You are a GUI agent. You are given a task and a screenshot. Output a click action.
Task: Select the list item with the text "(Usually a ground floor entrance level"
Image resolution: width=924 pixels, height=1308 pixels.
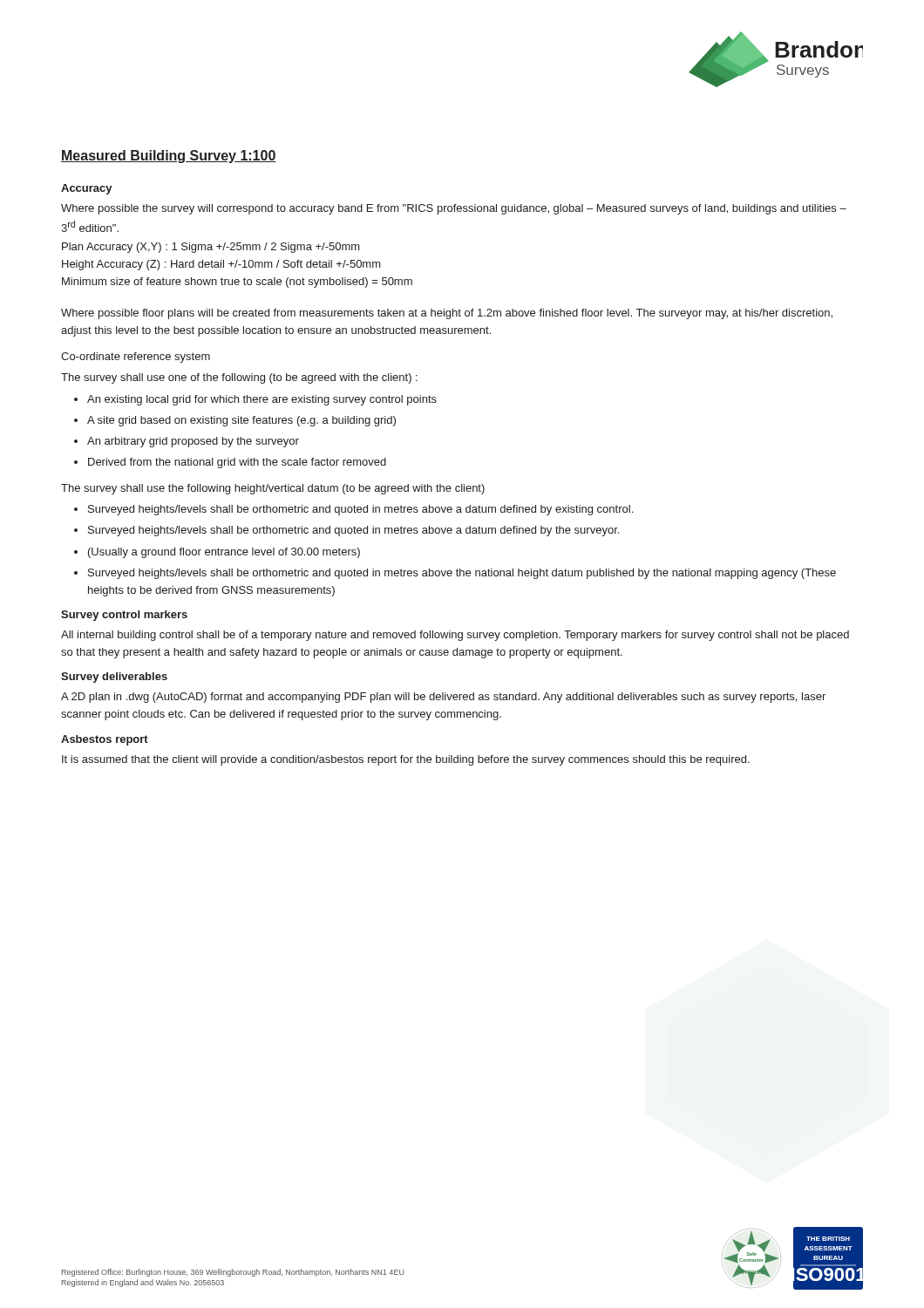pyautogui.click(x=224, y=551)
